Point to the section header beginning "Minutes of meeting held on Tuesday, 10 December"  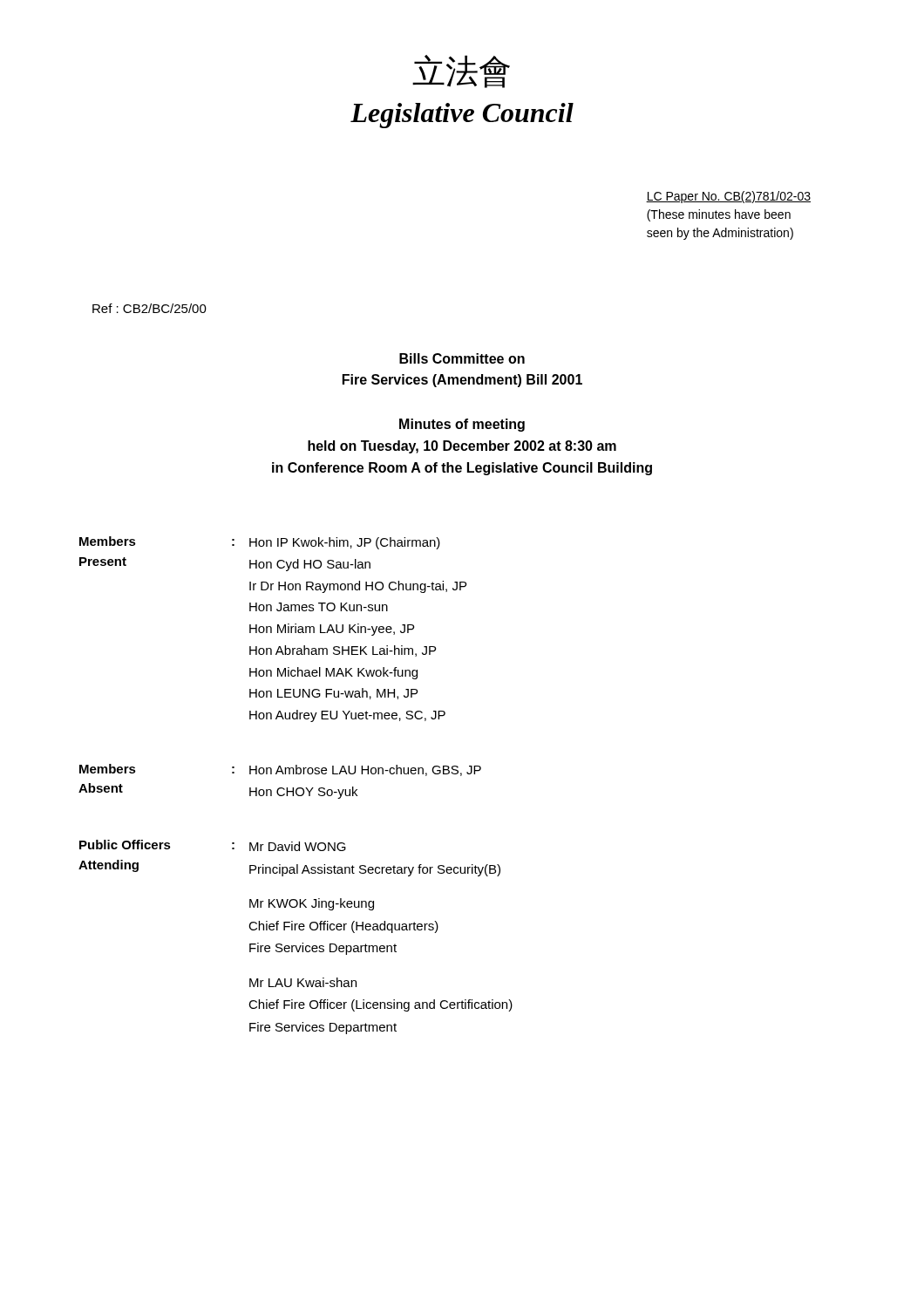pos(462,447)
